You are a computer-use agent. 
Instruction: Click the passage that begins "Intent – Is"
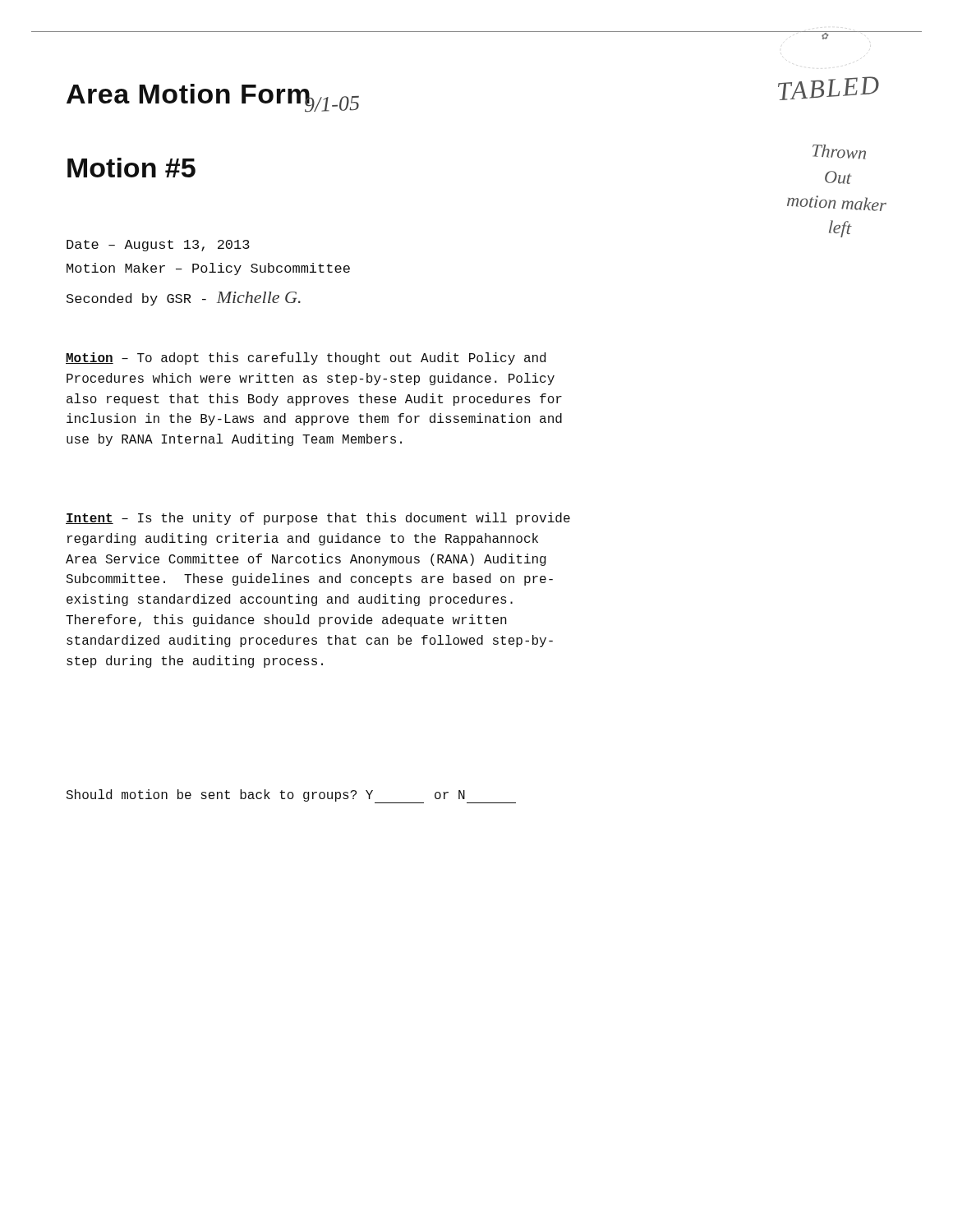pos(318,590)
